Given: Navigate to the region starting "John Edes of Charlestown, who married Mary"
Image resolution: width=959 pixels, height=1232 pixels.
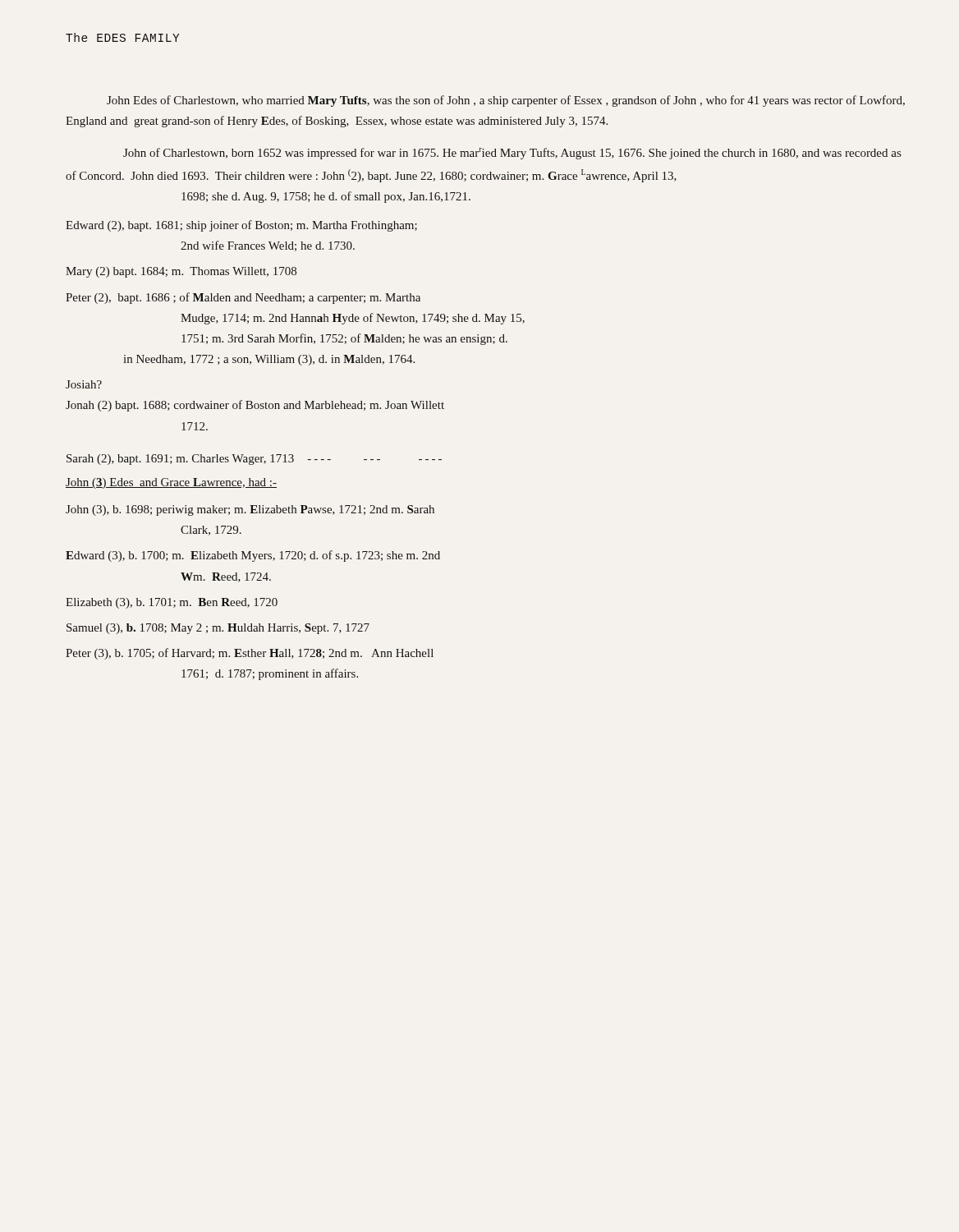Looking at the screenshot, I should [x=488, y=111].
